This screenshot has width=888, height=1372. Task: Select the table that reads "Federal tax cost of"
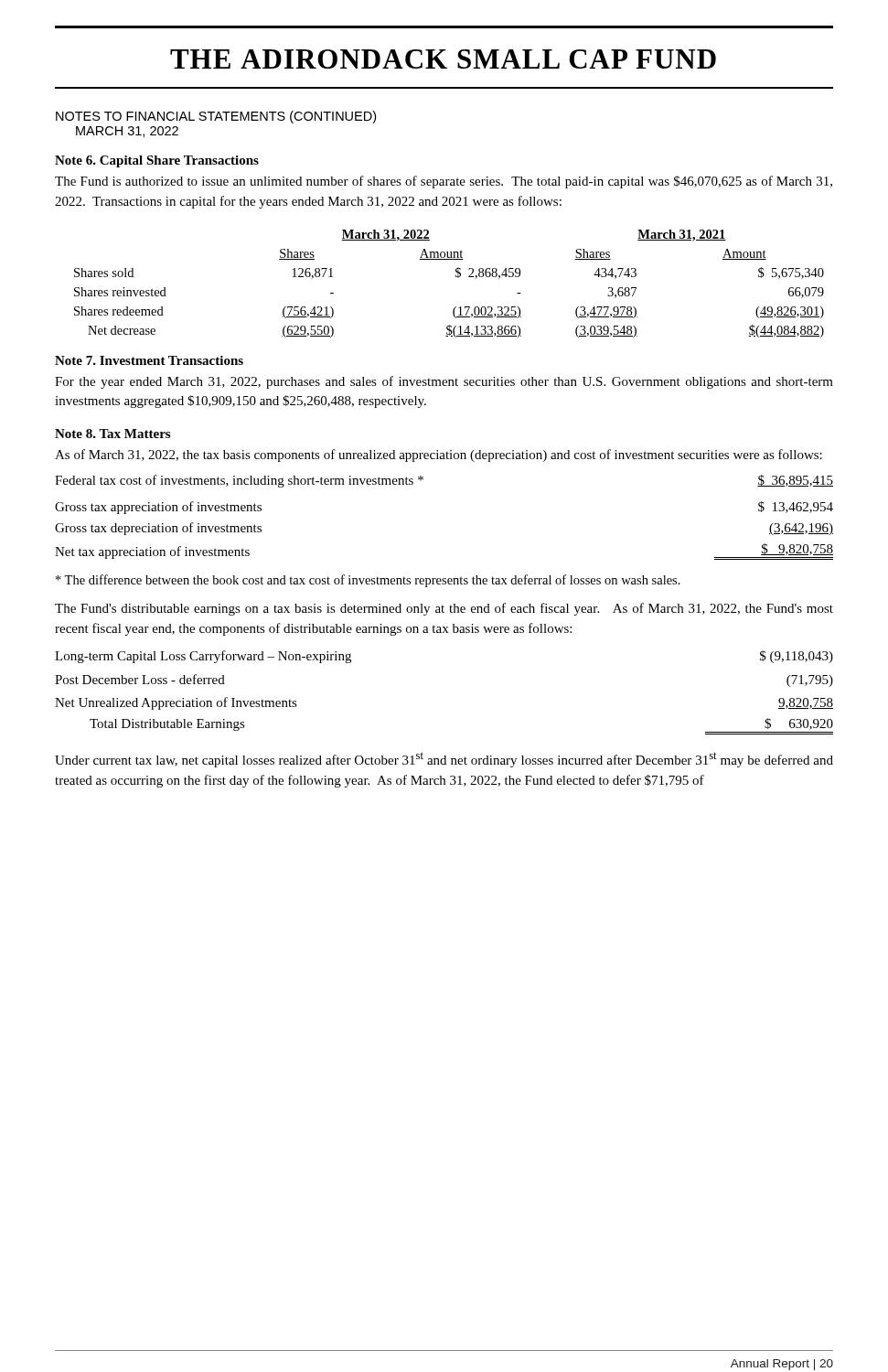444,516
